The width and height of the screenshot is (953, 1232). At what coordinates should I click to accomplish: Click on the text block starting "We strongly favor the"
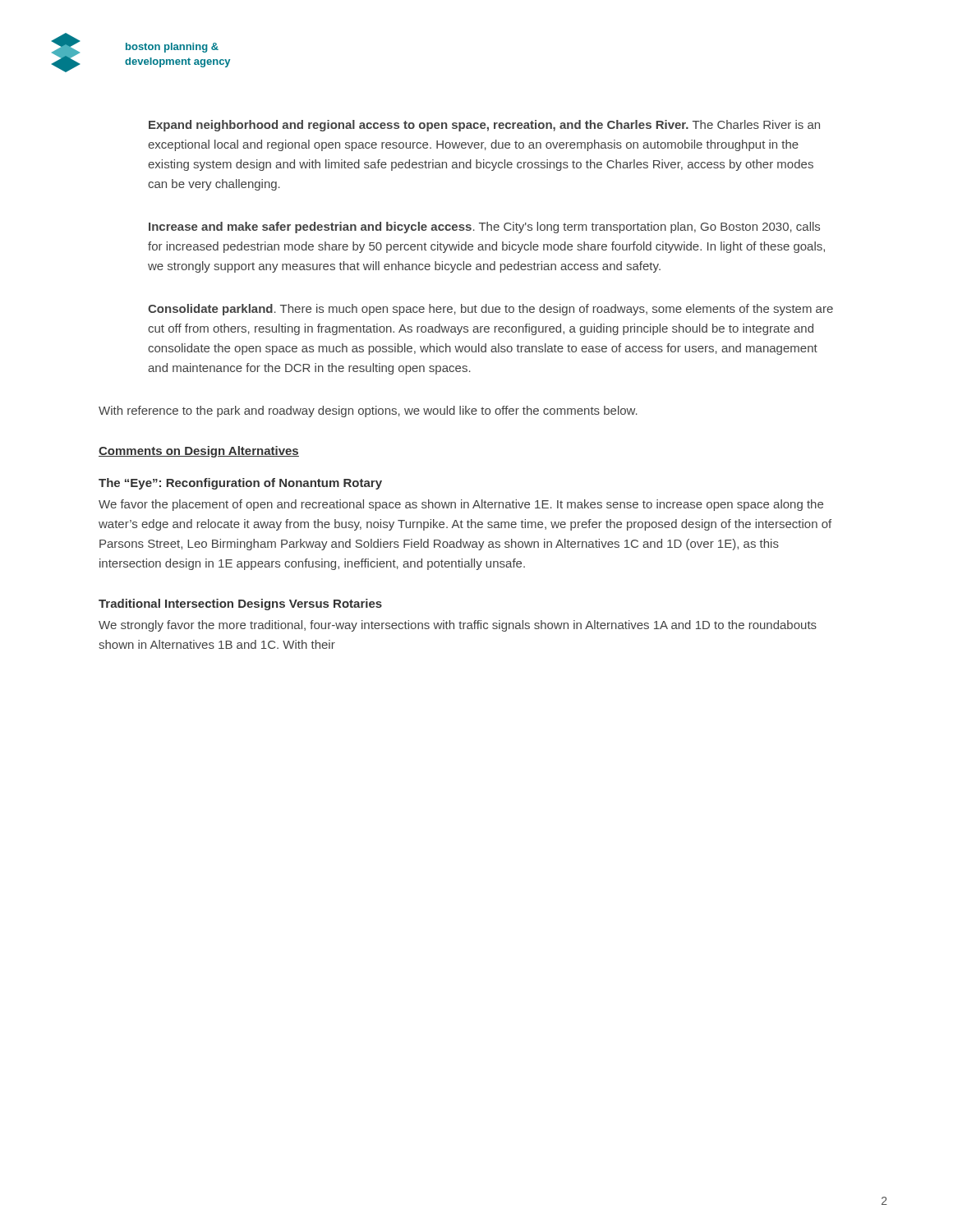(458, 634)
